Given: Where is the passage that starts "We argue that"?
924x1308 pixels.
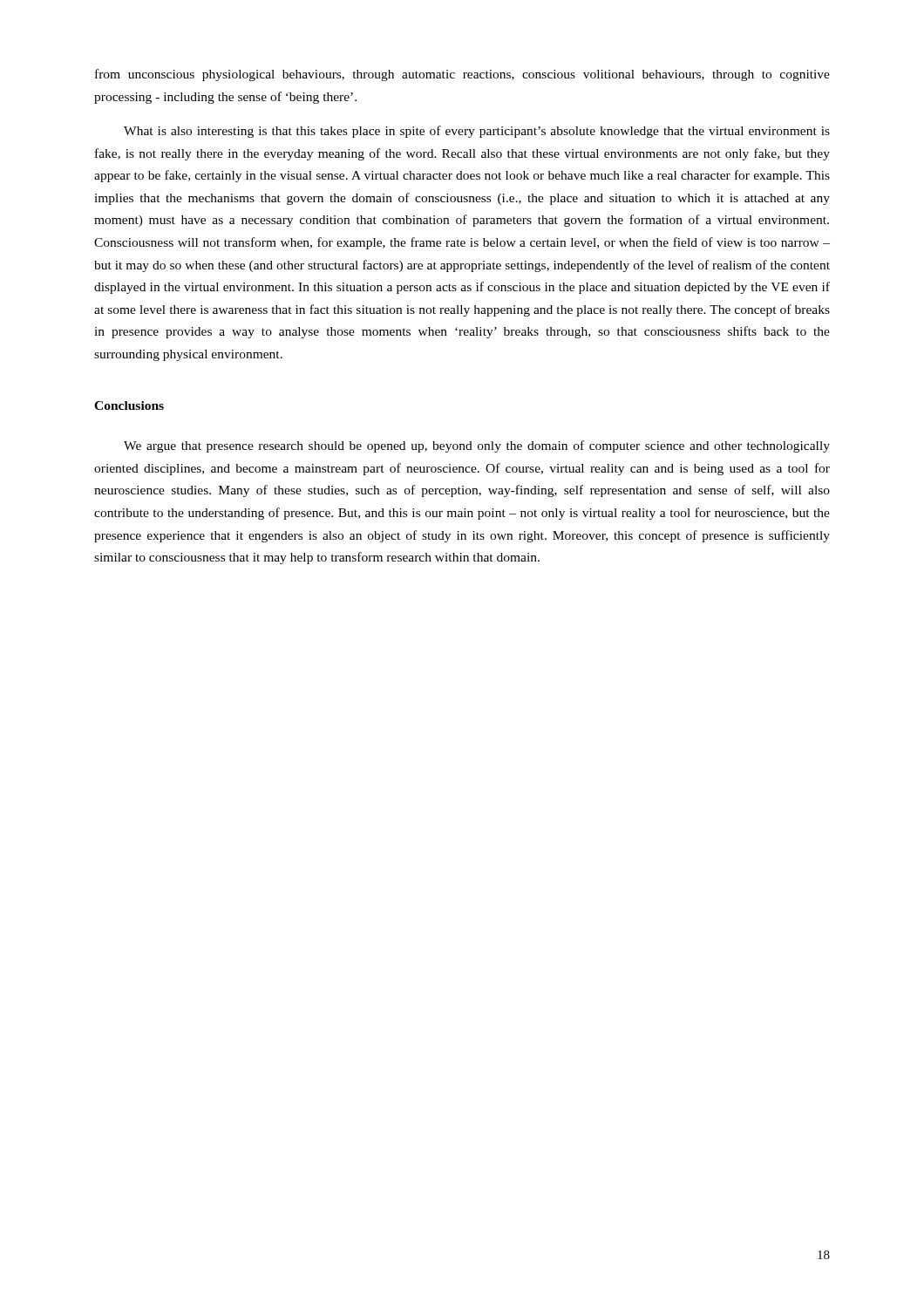Looking at the screenshot, I should [462, 501].
